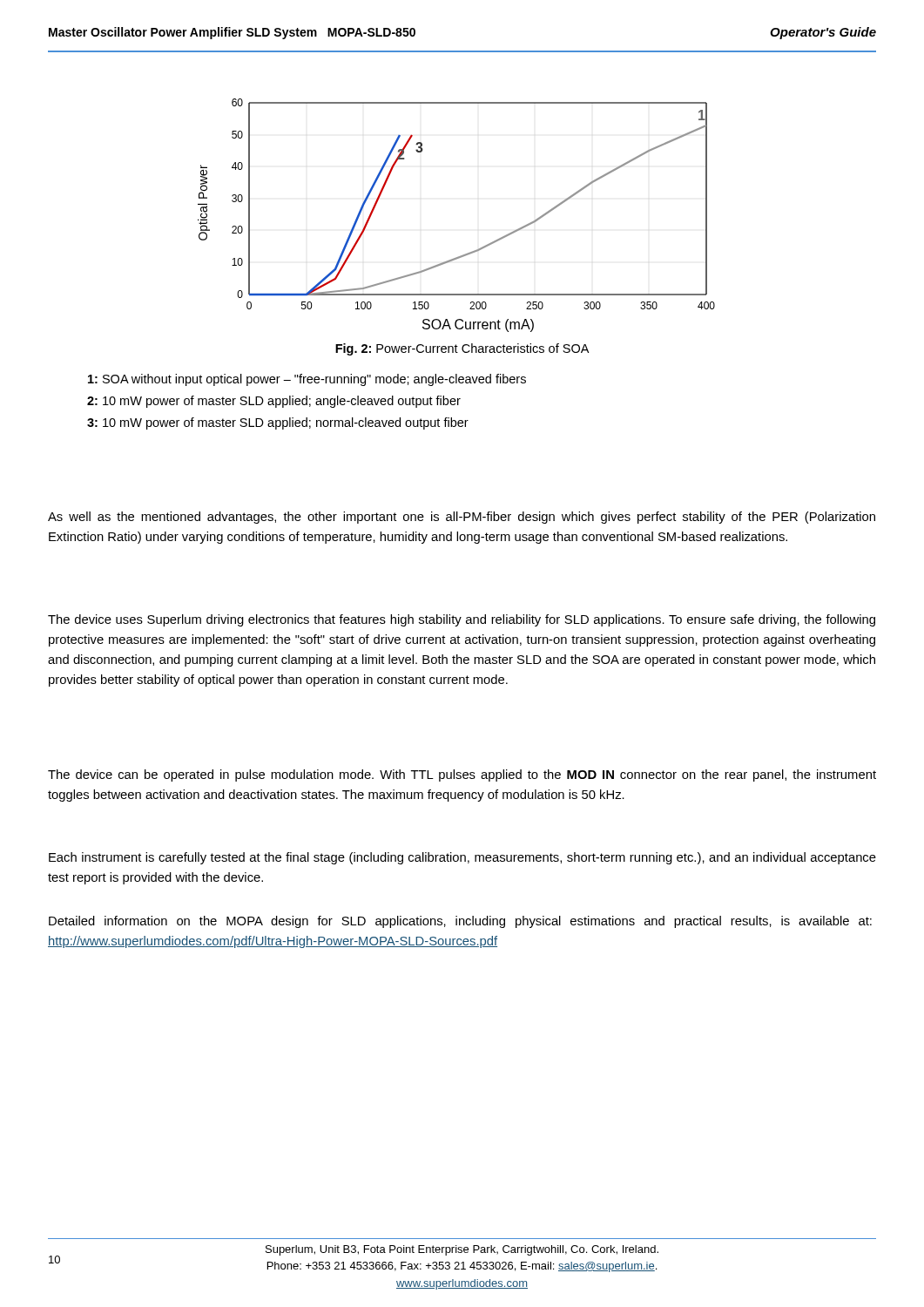Find the line chart
This screenshot has width=924, height=1307.
(462, 203)
